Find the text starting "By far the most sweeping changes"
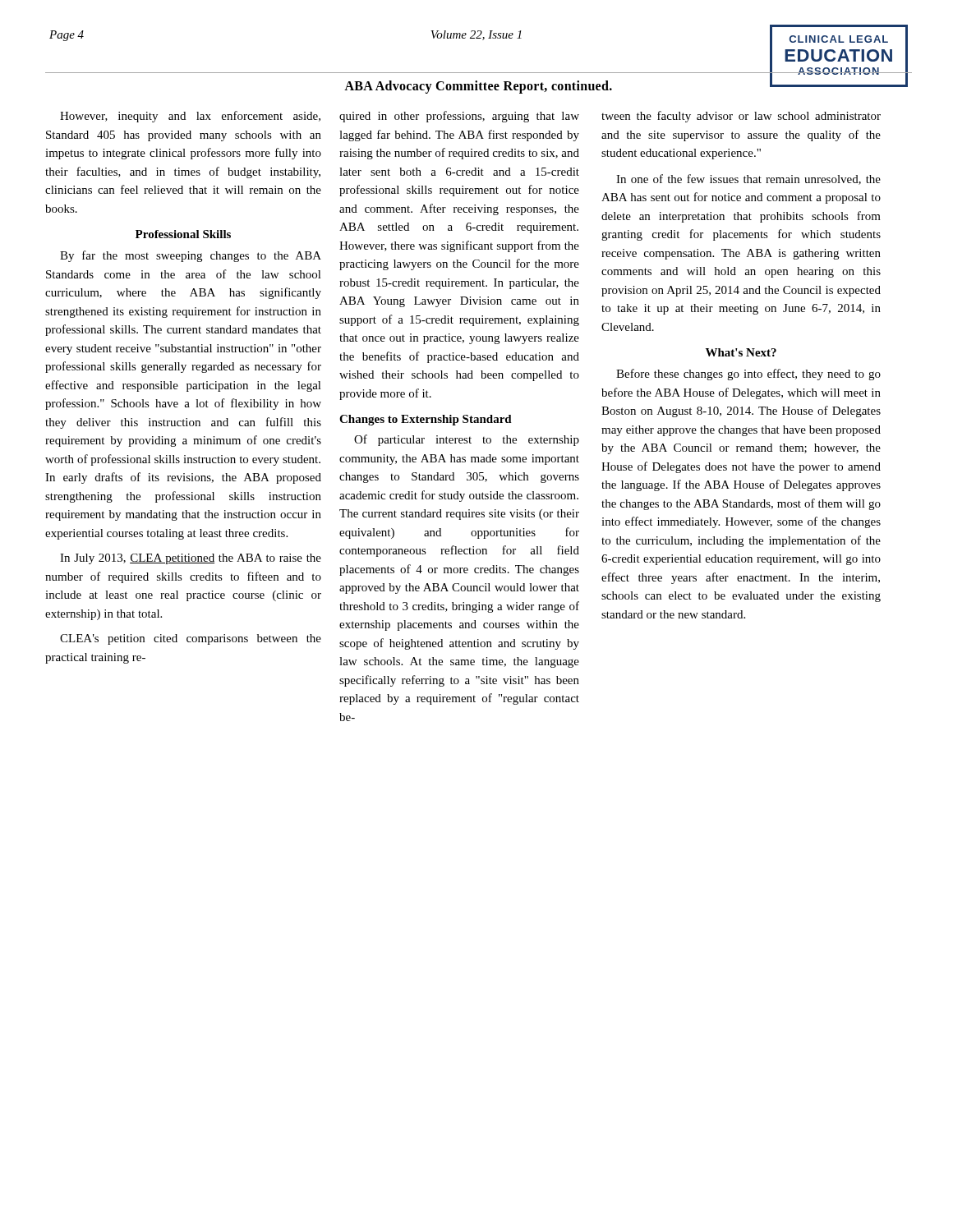Viewport: 953px width, 1232px height. click(x=183, y=394)
